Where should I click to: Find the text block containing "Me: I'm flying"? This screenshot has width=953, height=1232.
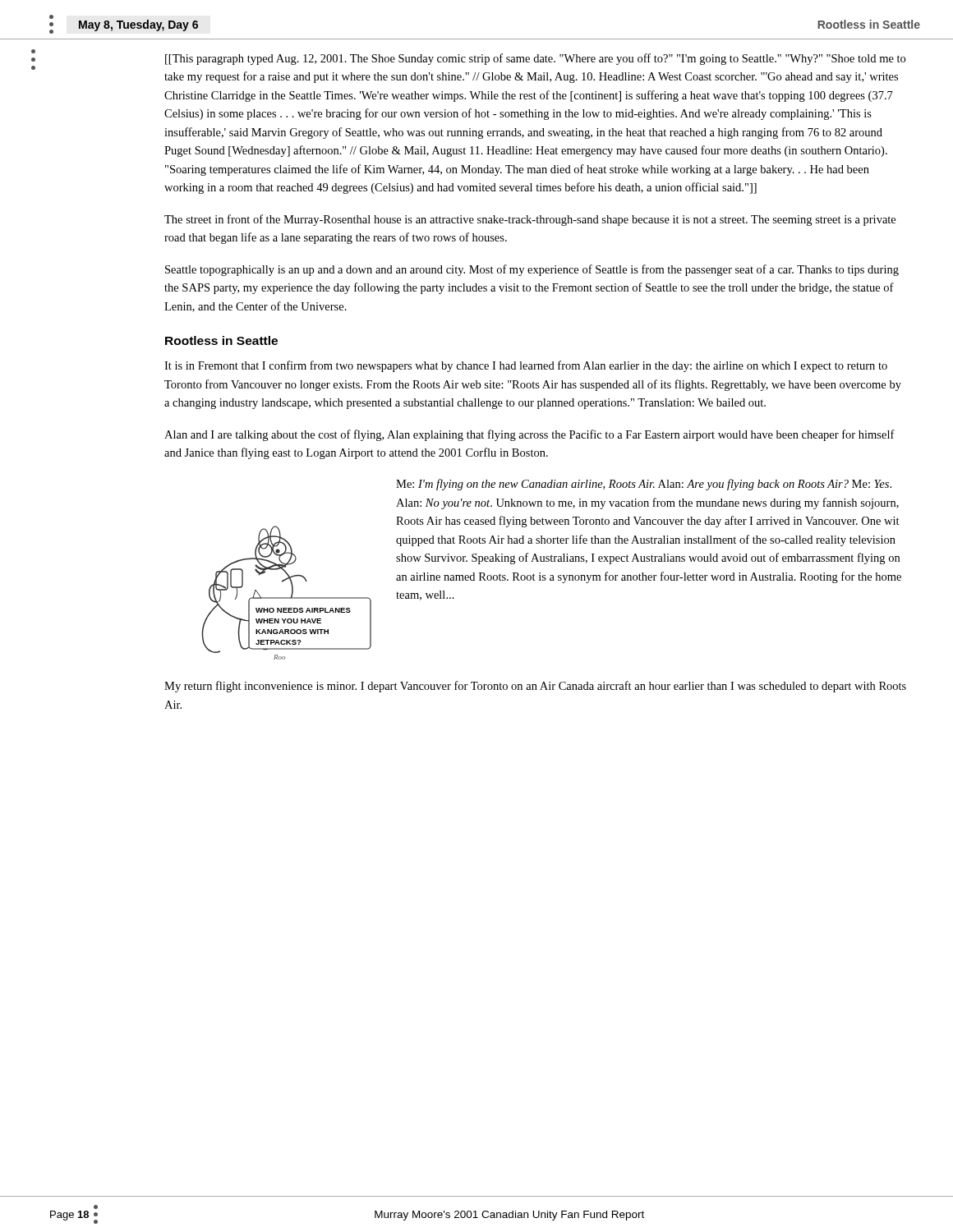coord(649,539)
